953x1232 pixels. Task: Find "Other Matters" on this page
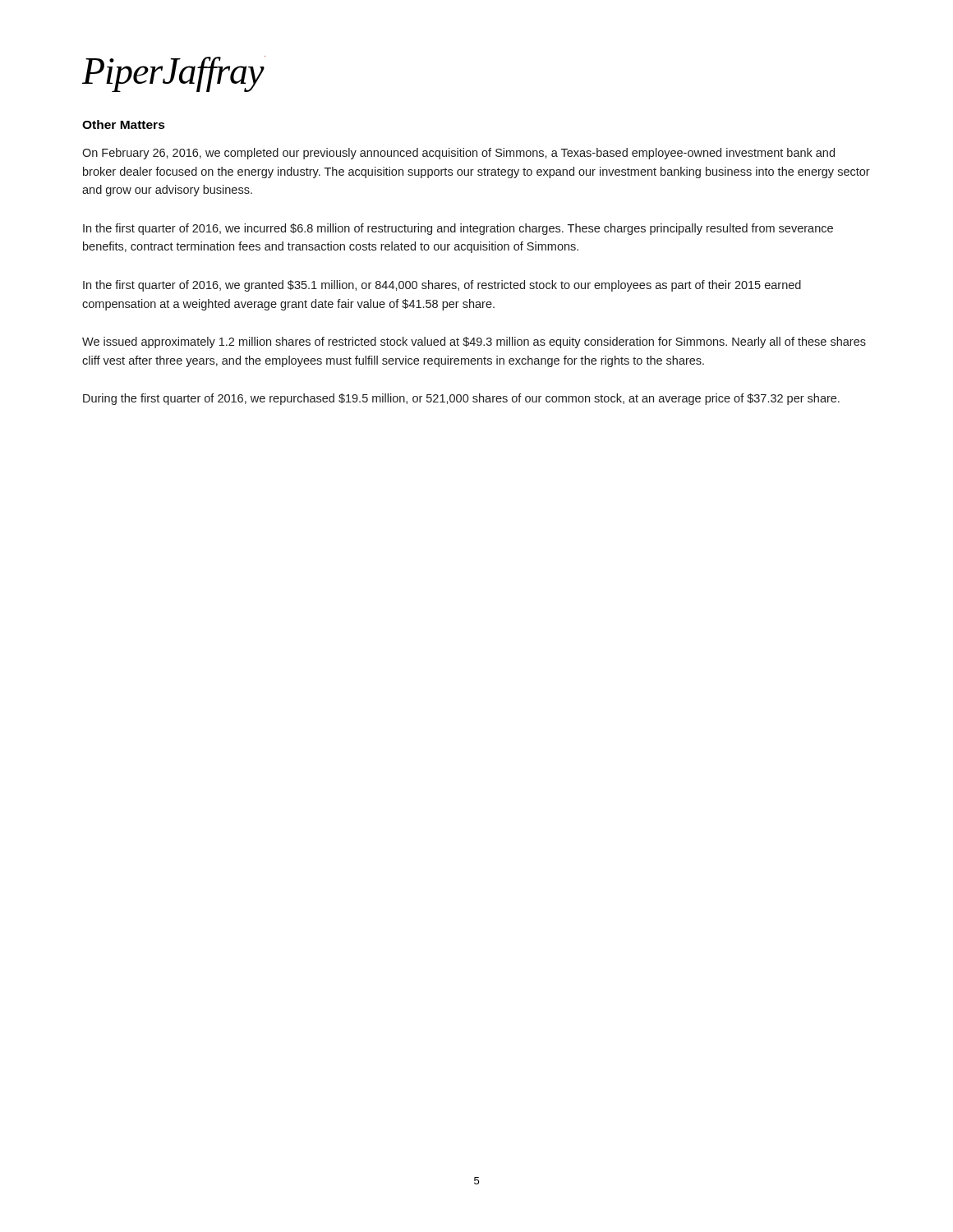(124, 124)
